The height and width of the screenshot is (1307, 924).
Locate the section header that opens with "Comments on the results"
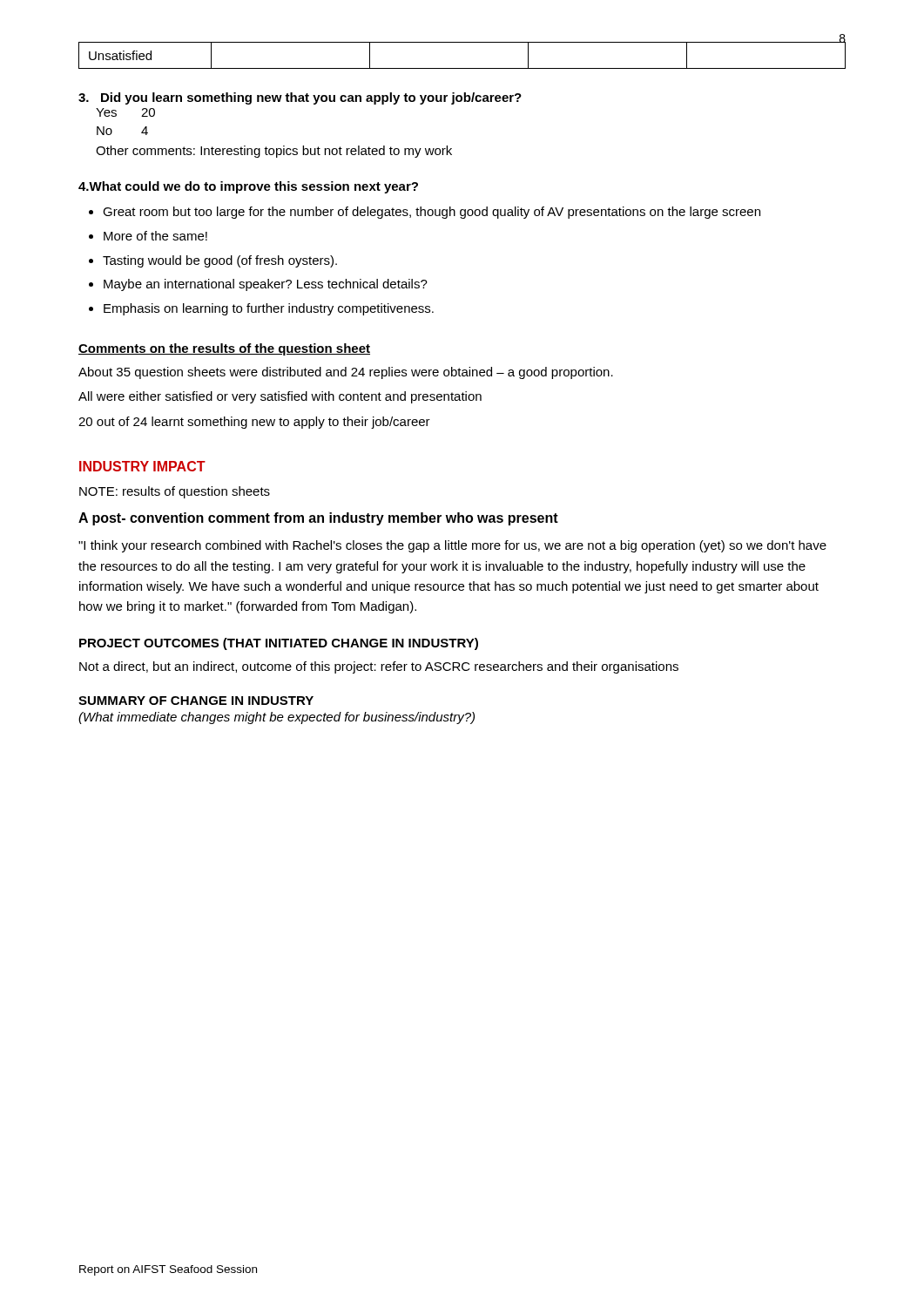coord(224,348)
